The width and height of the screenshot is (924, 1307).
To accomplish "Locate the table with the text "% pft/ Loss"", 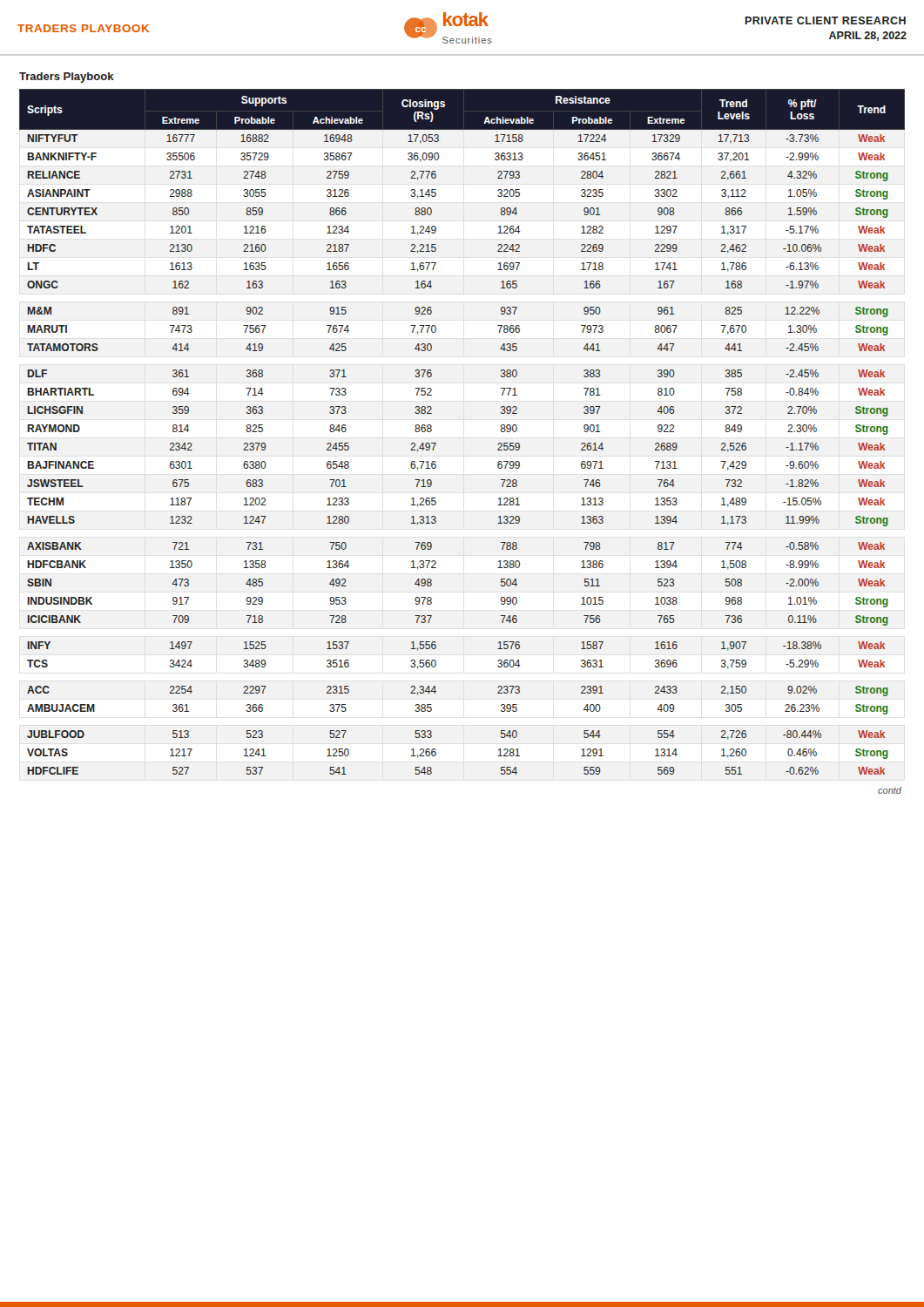I will (462, 435).
